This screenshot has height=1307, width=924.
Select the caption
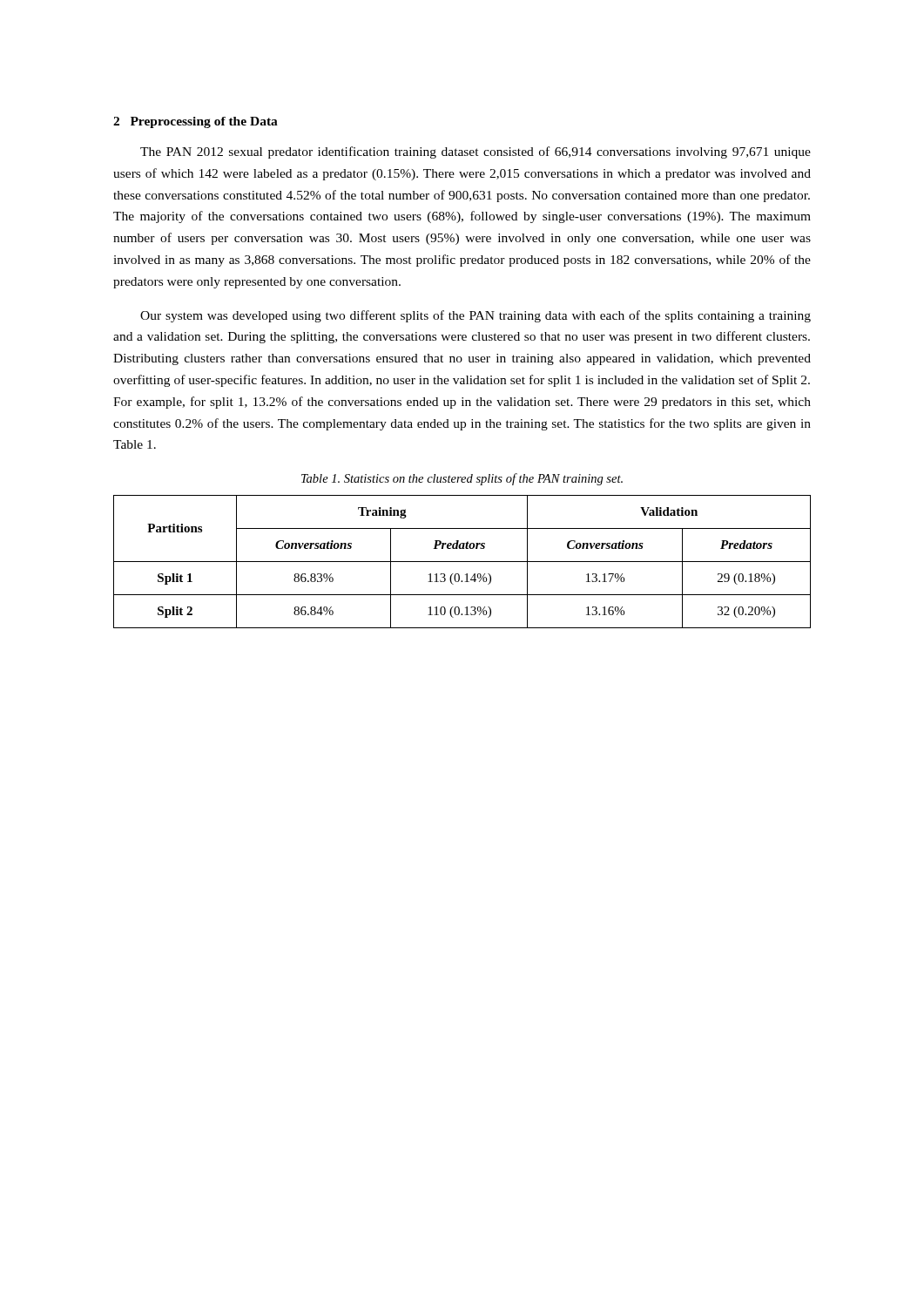462,478
